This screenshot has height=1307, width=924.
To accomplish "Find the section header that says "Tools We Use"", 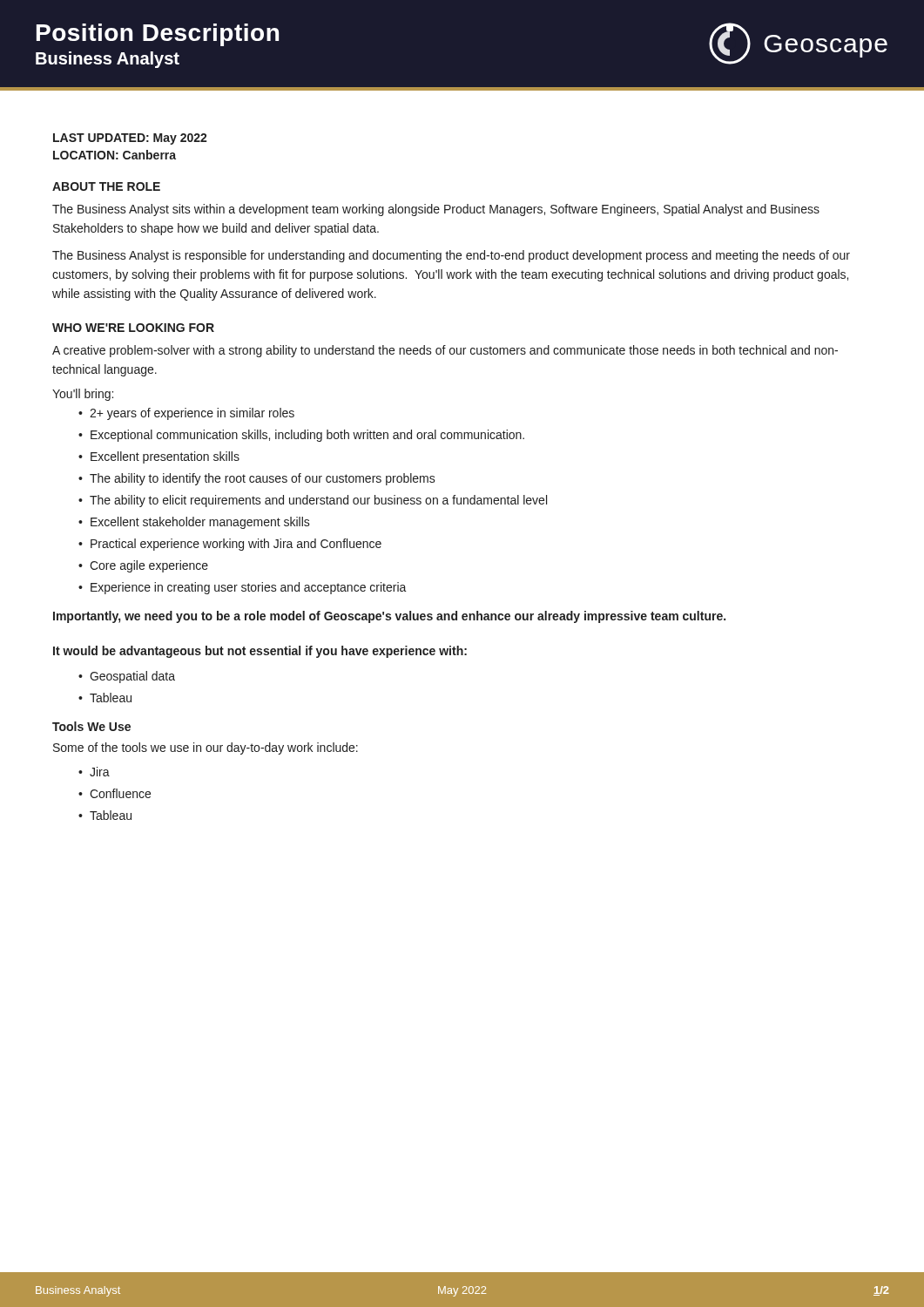I will coord(92,727).
